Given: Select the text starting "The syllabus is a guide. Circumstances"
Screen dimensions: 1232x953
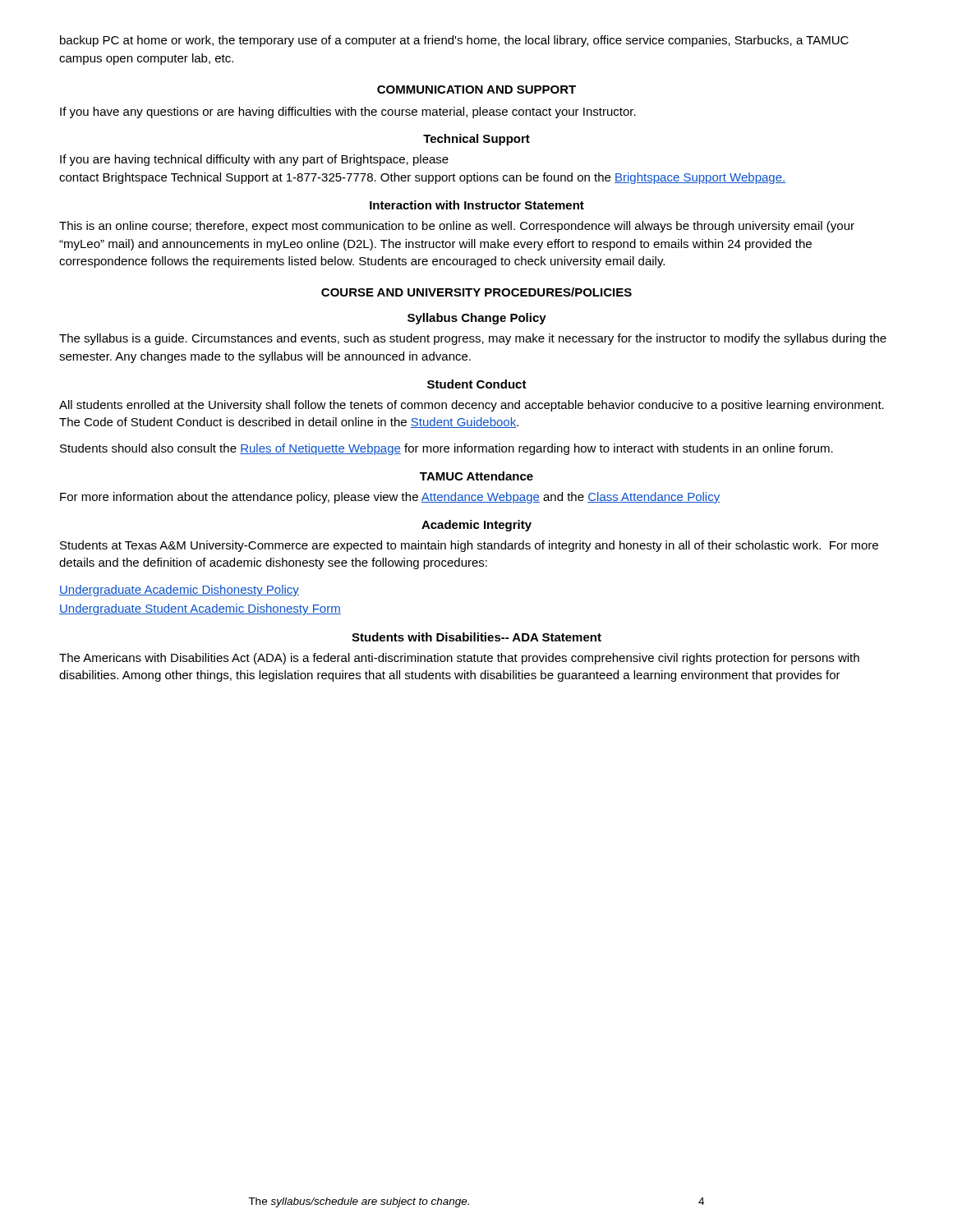Looking at the screenshot, I should tap(473, 347).
